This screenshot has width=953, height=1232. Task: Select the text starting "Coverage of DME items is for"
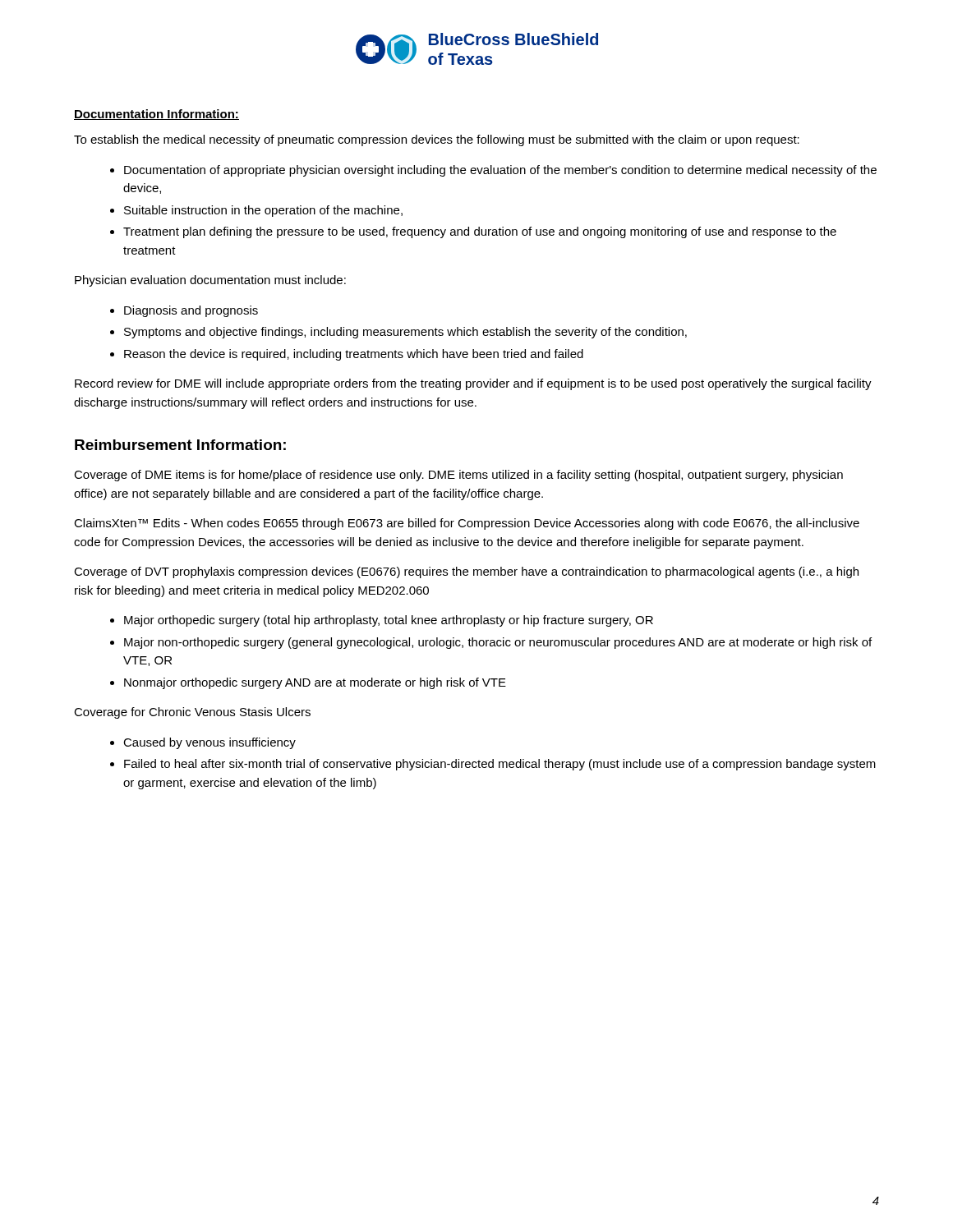pyautogui.click(x=459, y=484)
